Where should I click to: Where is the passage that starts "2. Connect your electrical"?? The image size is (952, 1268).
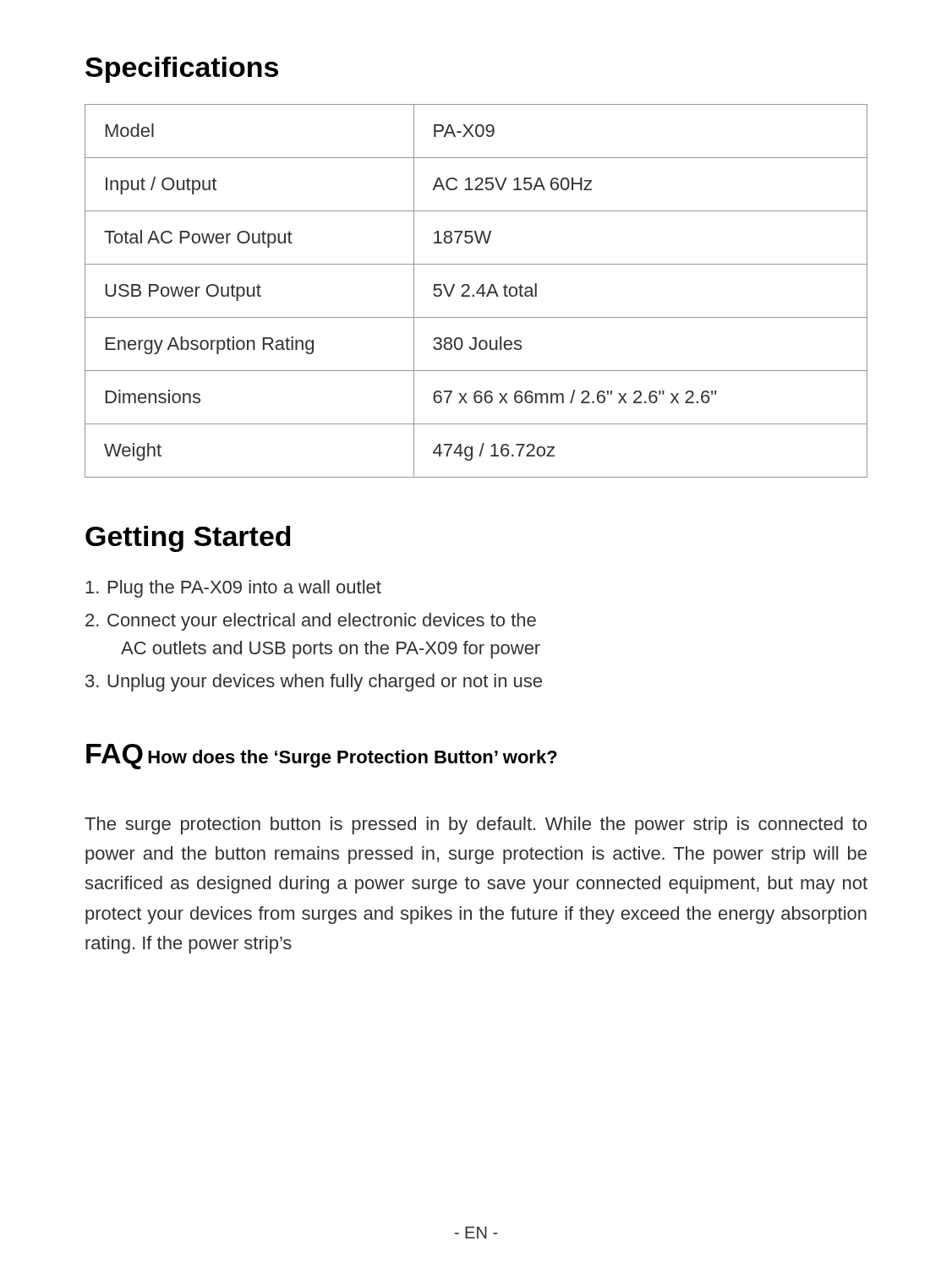tap(312, 634)
